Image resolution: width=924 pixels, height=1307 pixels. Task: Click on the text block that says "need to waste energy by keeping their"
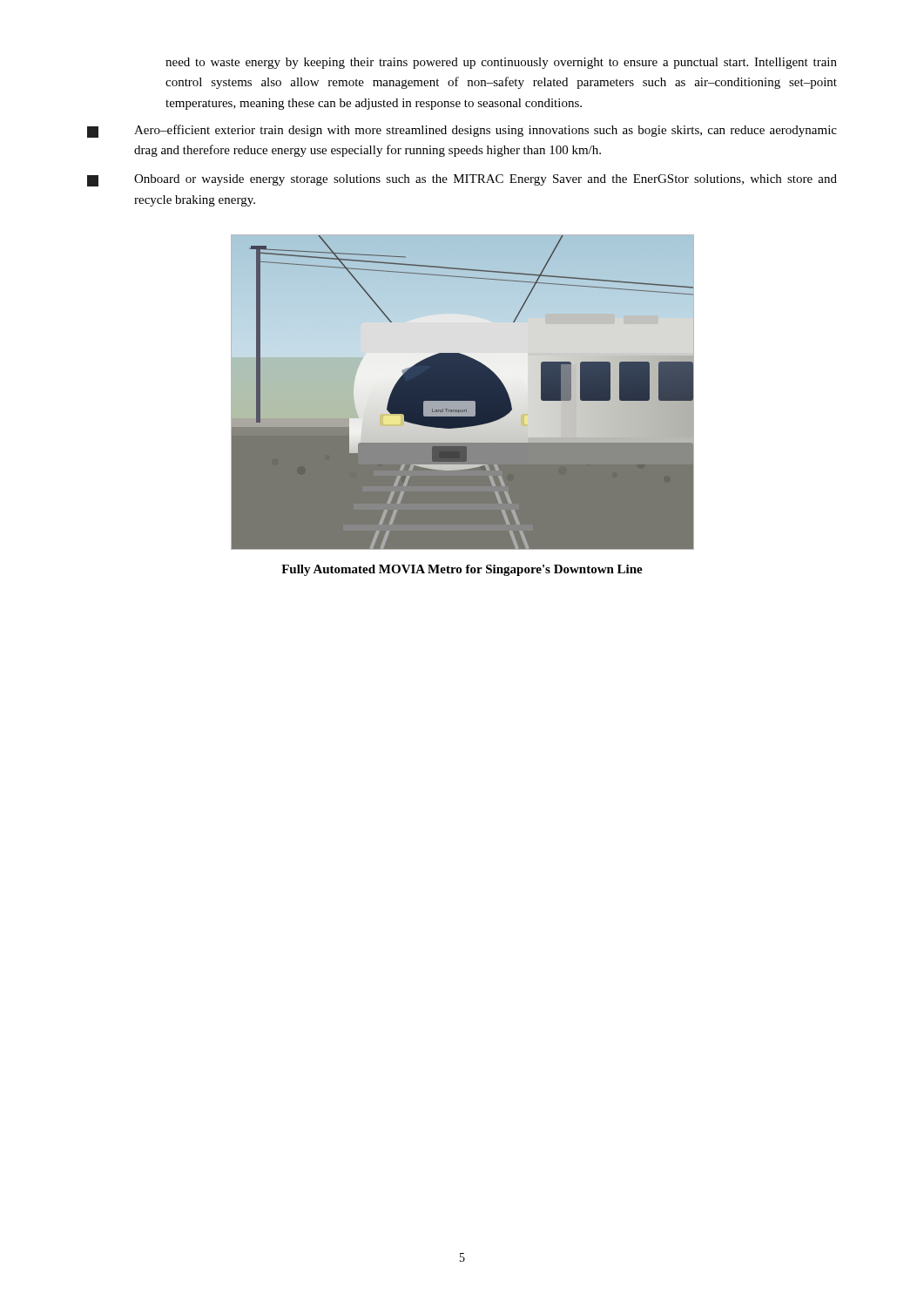pyautogui.click(x=501, y=82)
